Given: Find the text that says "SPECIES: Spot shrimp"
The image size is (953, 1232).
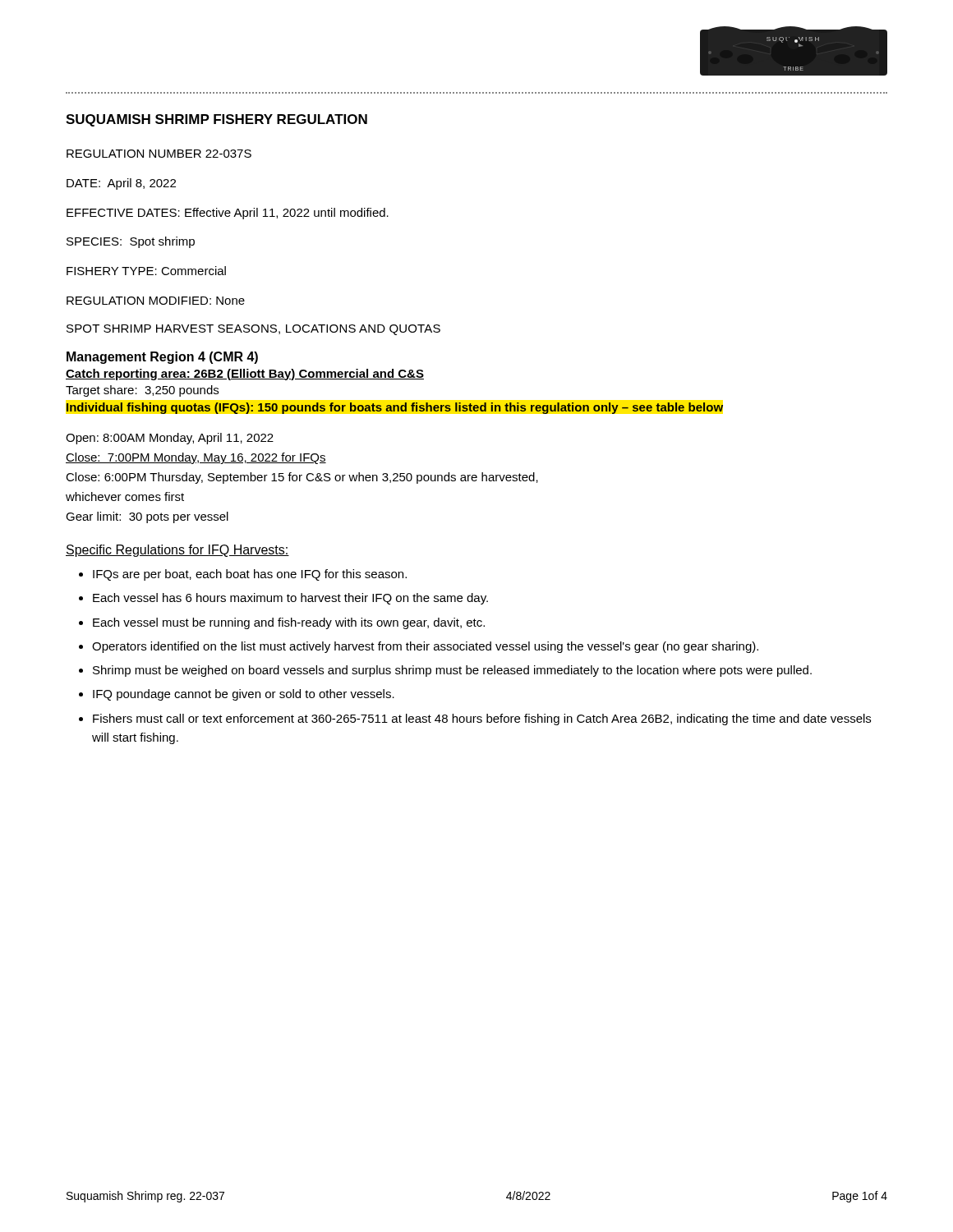Looking at the screenshot, I should coord(130,241).
